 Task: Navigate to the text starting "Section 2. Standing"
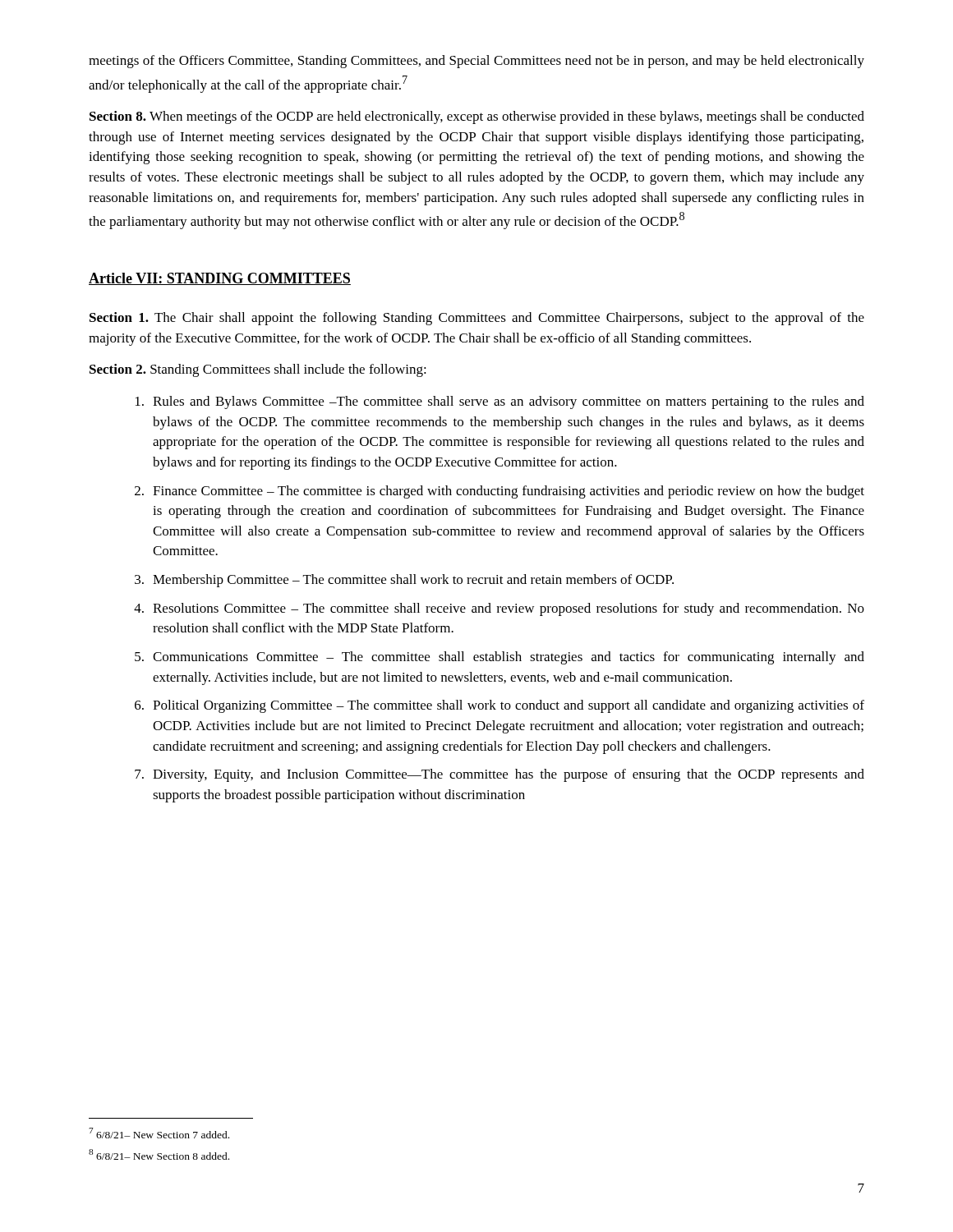pos(258,369)
